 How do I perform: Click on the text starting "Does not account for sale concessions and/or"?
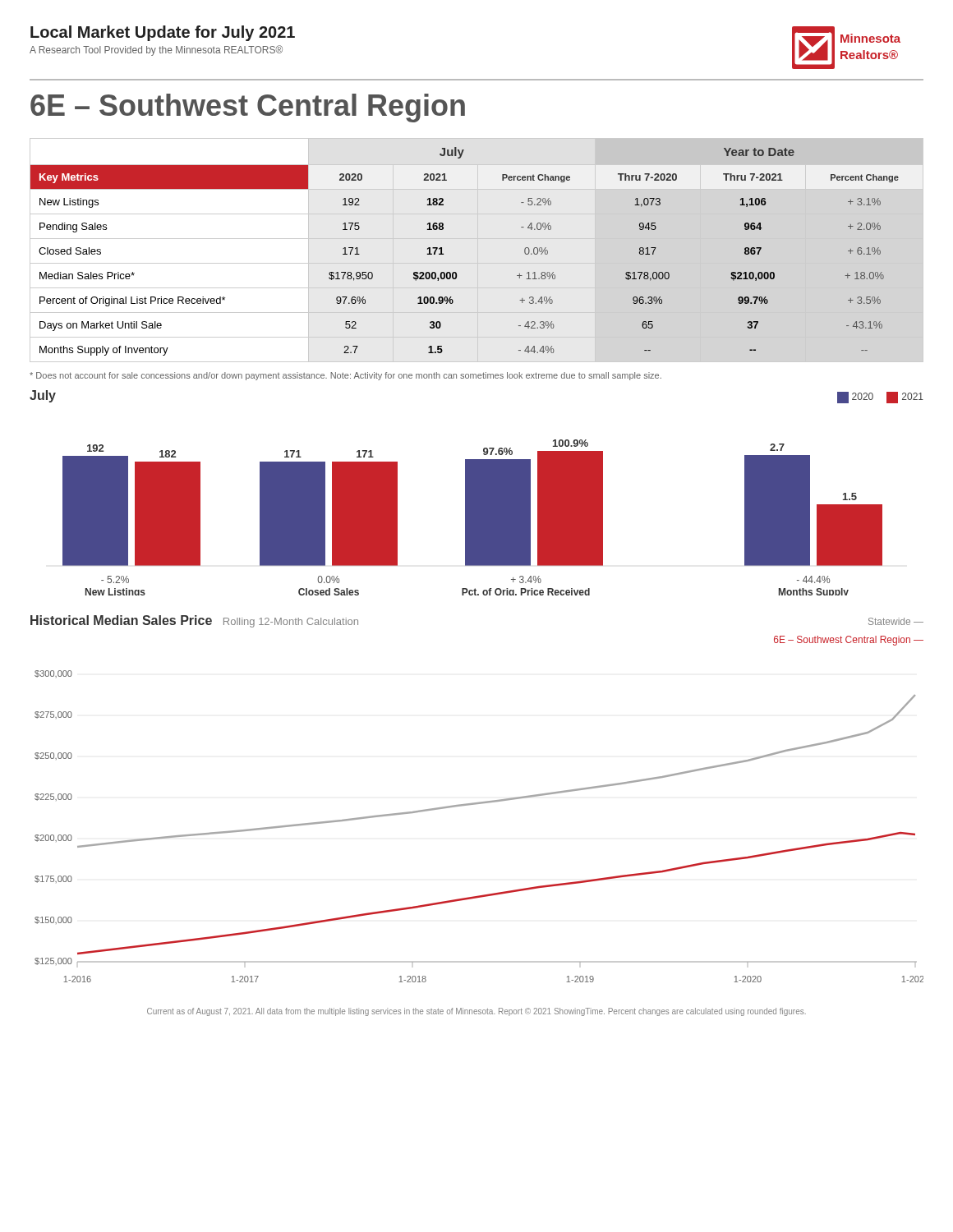(346, 375)
